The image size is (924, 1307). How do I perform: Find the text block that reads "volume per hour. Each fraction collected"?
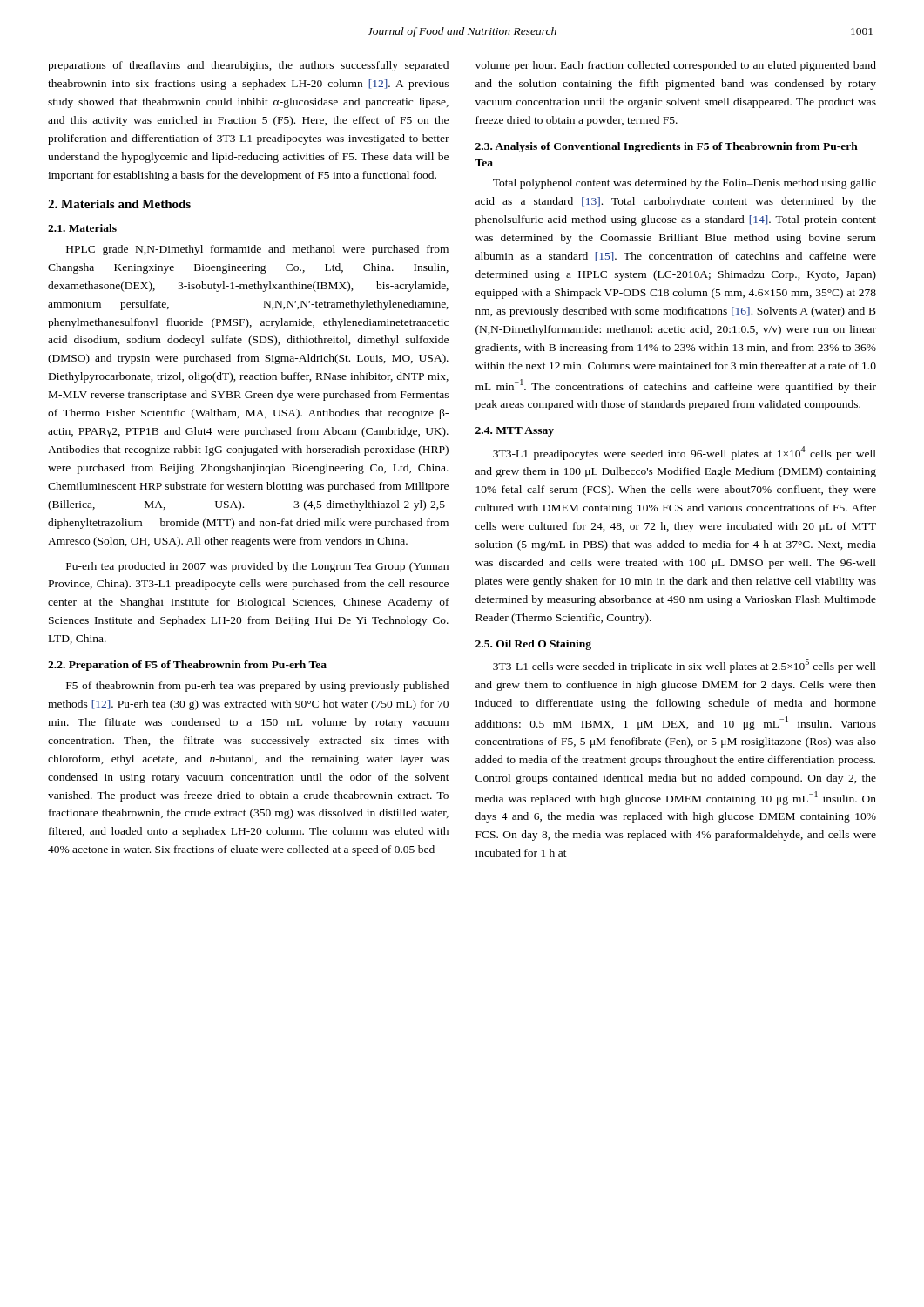pos(676,93)
